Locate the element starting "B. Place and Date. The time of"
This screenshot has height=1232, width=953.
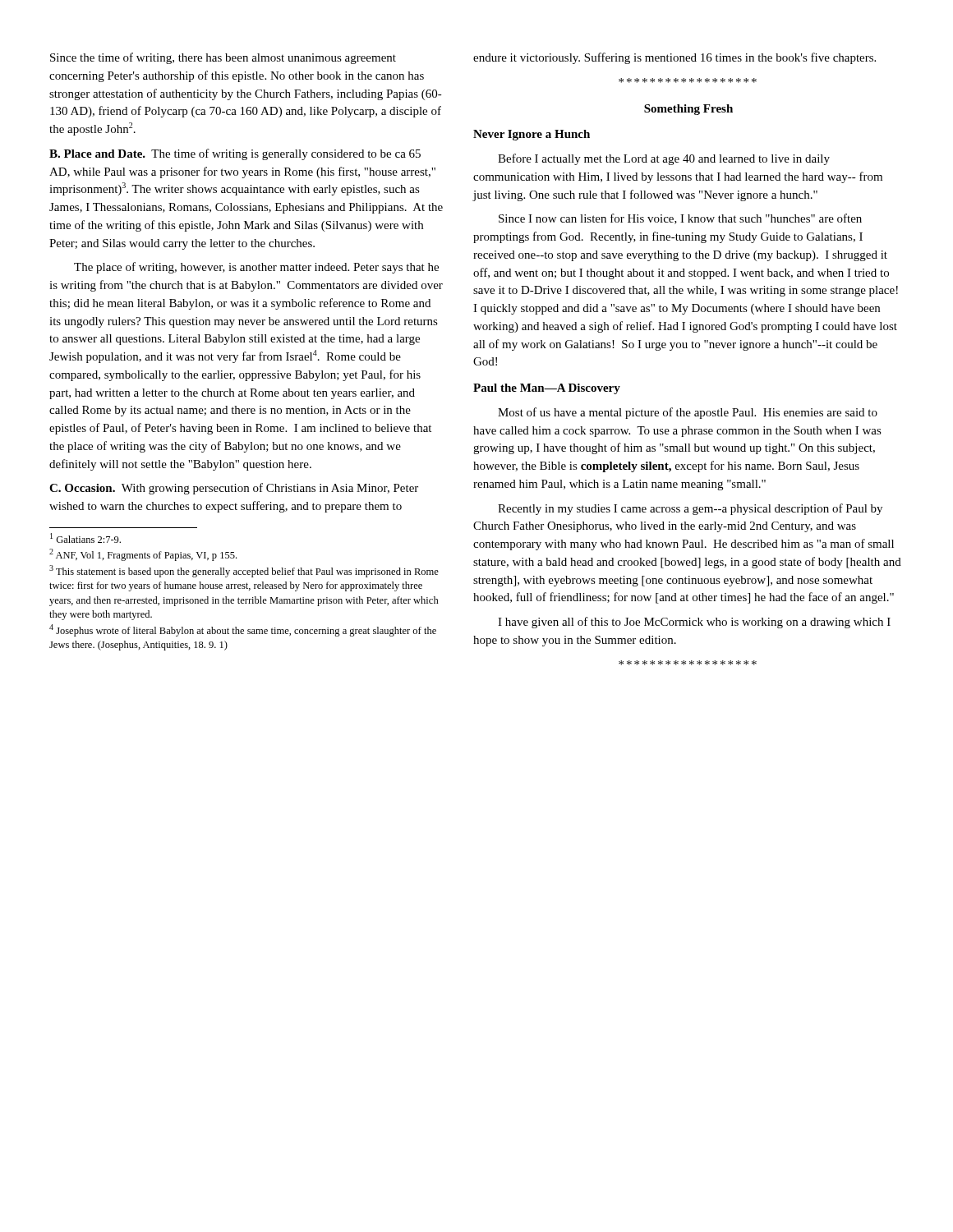pos(246,199)
